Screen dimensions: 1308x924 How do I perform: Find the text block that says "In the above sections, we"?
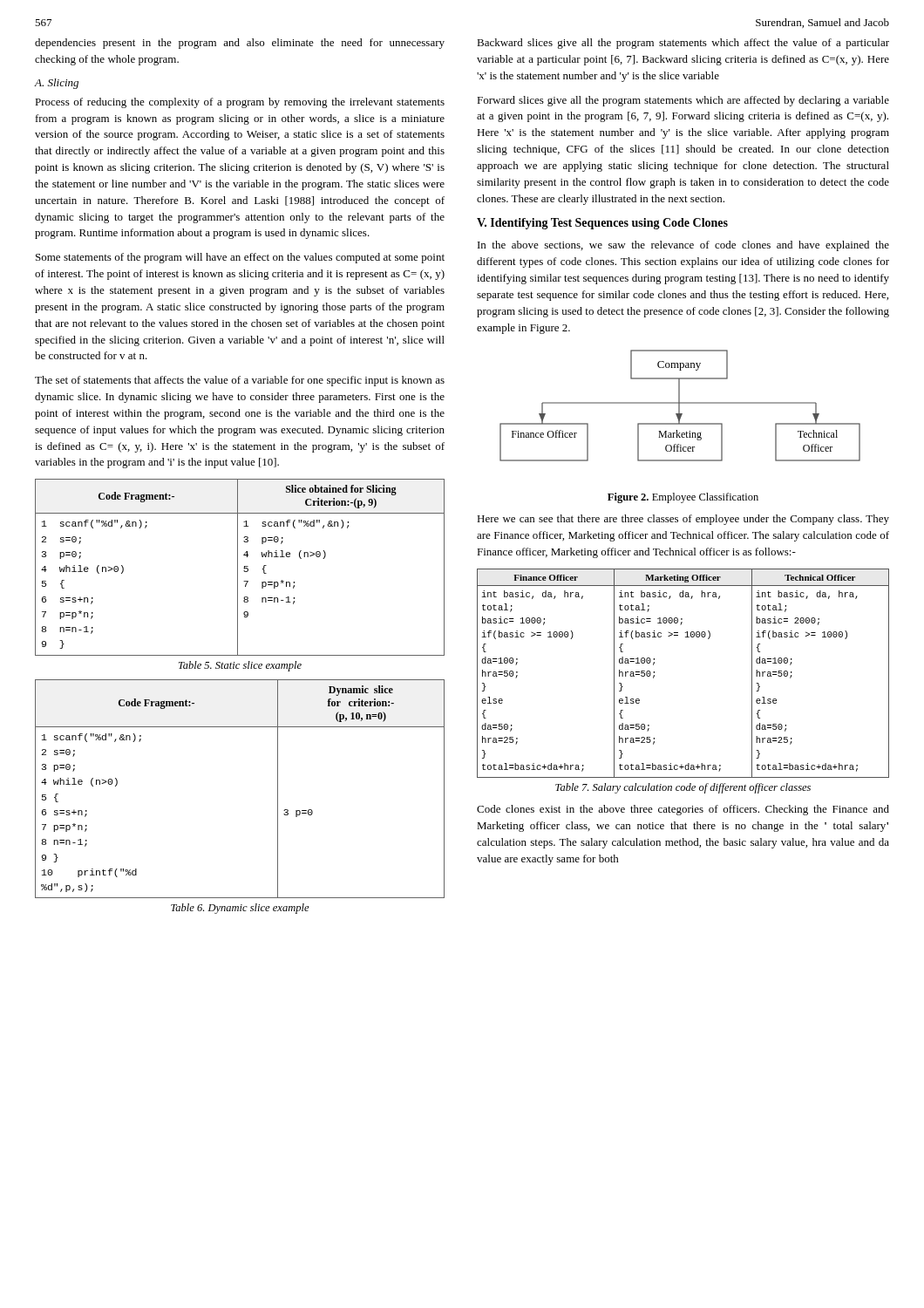[x=683, y=287]
